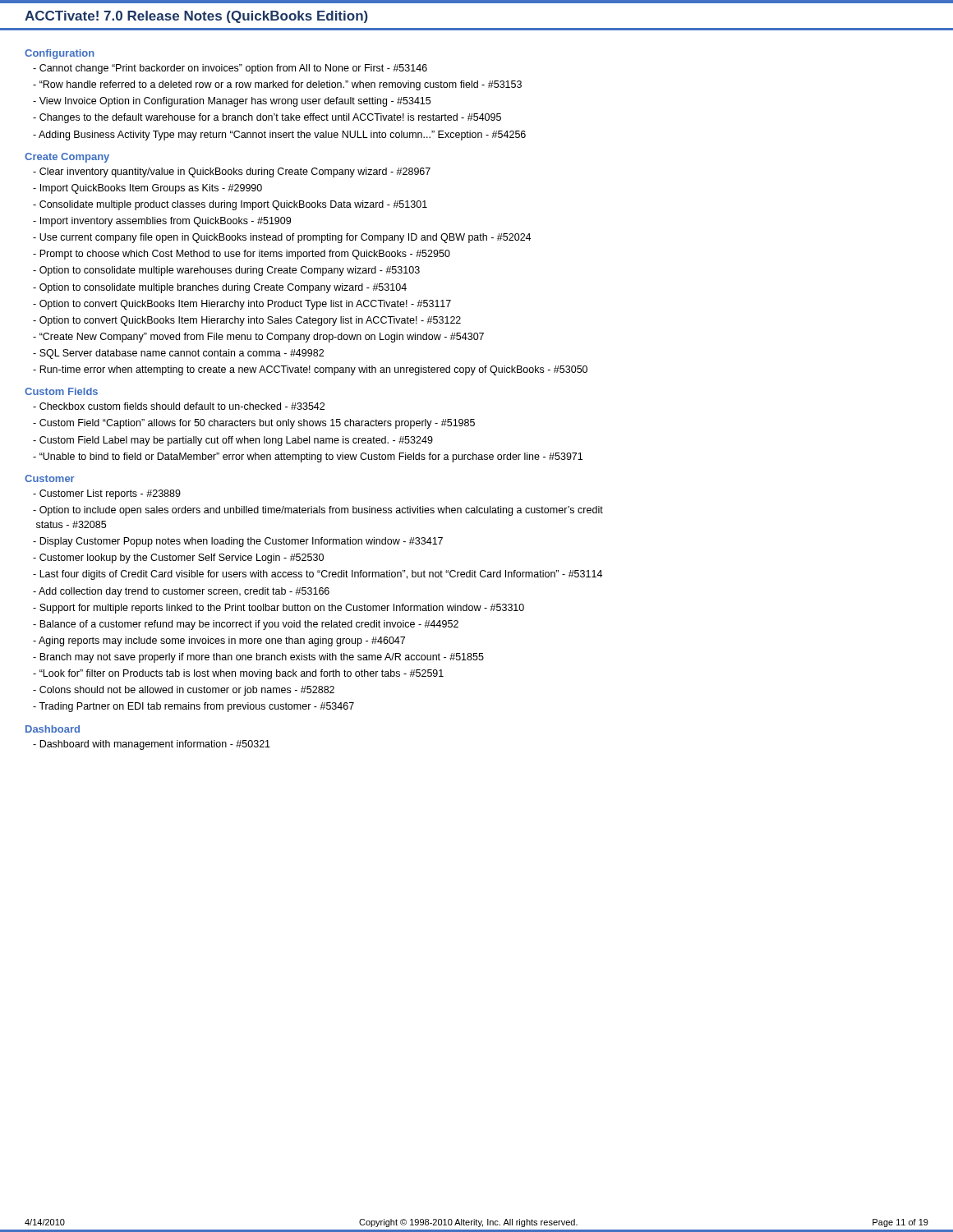
Task: Point to the region starting "Import QuickBooks Item Groups as Kits -"
Action: (x=148, y=188)
